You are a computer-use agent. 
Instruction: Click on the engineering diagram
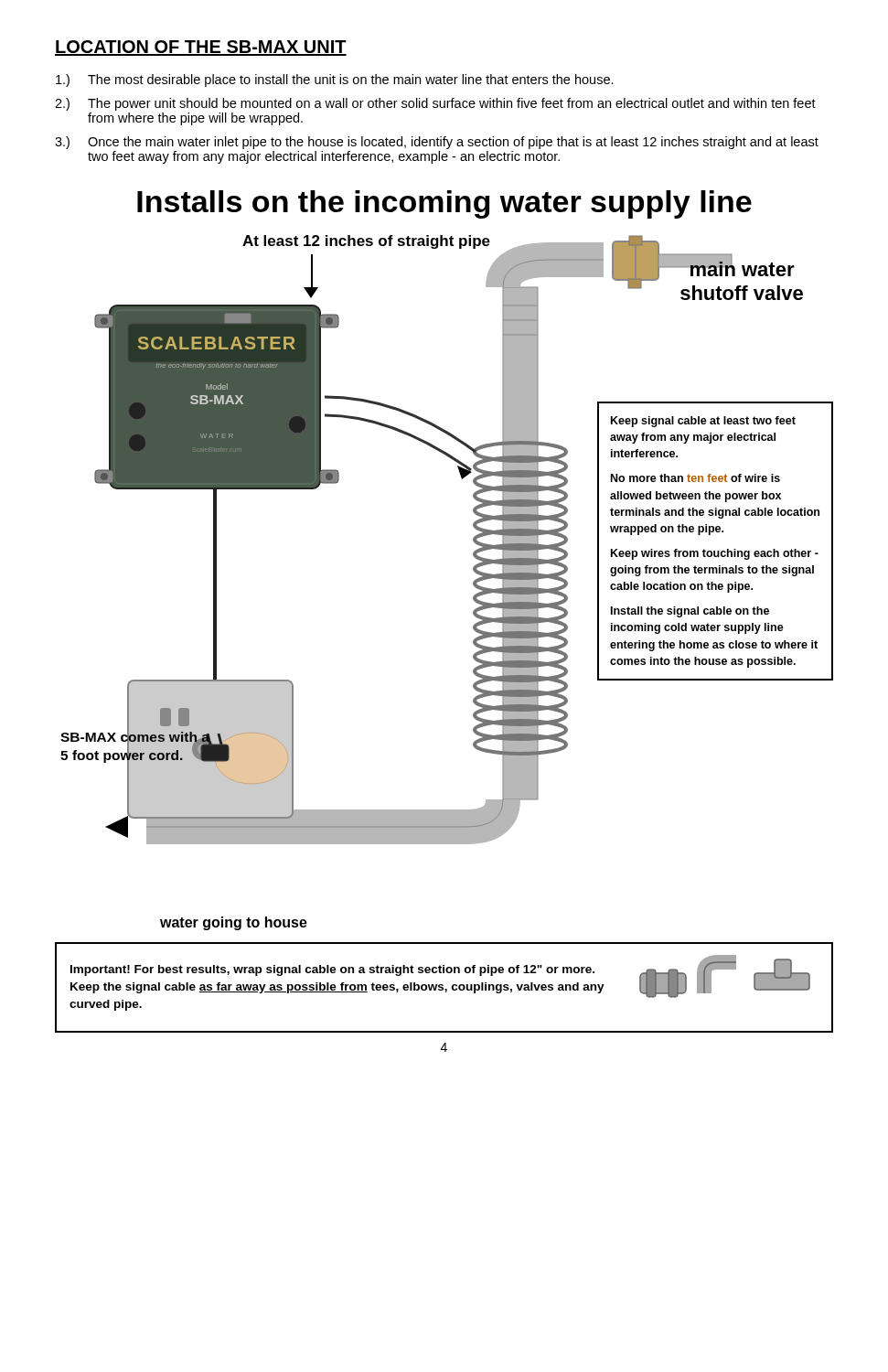(444, 584)
